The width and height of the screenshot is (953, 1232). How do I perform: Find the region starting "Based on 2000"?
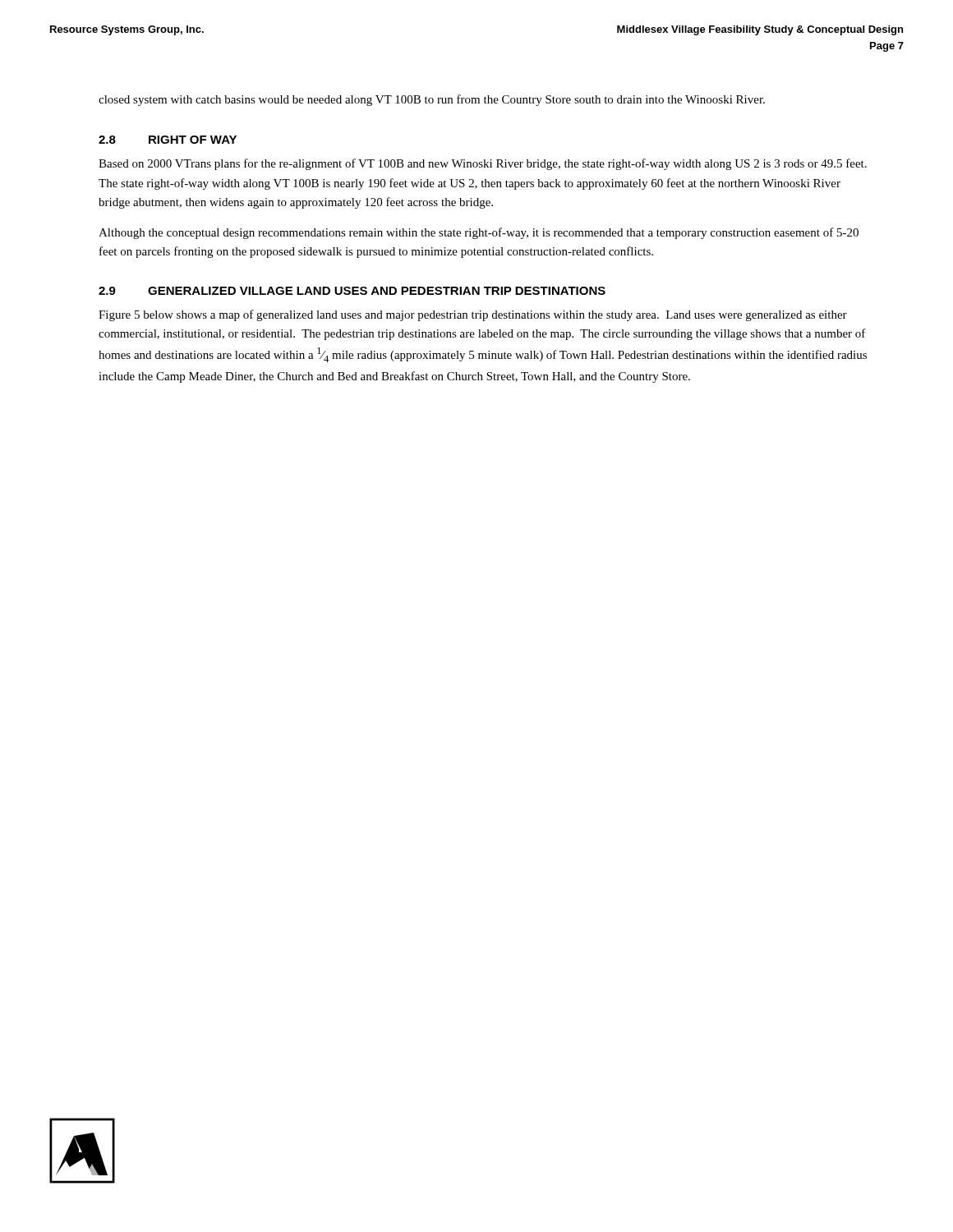(483, 183)
